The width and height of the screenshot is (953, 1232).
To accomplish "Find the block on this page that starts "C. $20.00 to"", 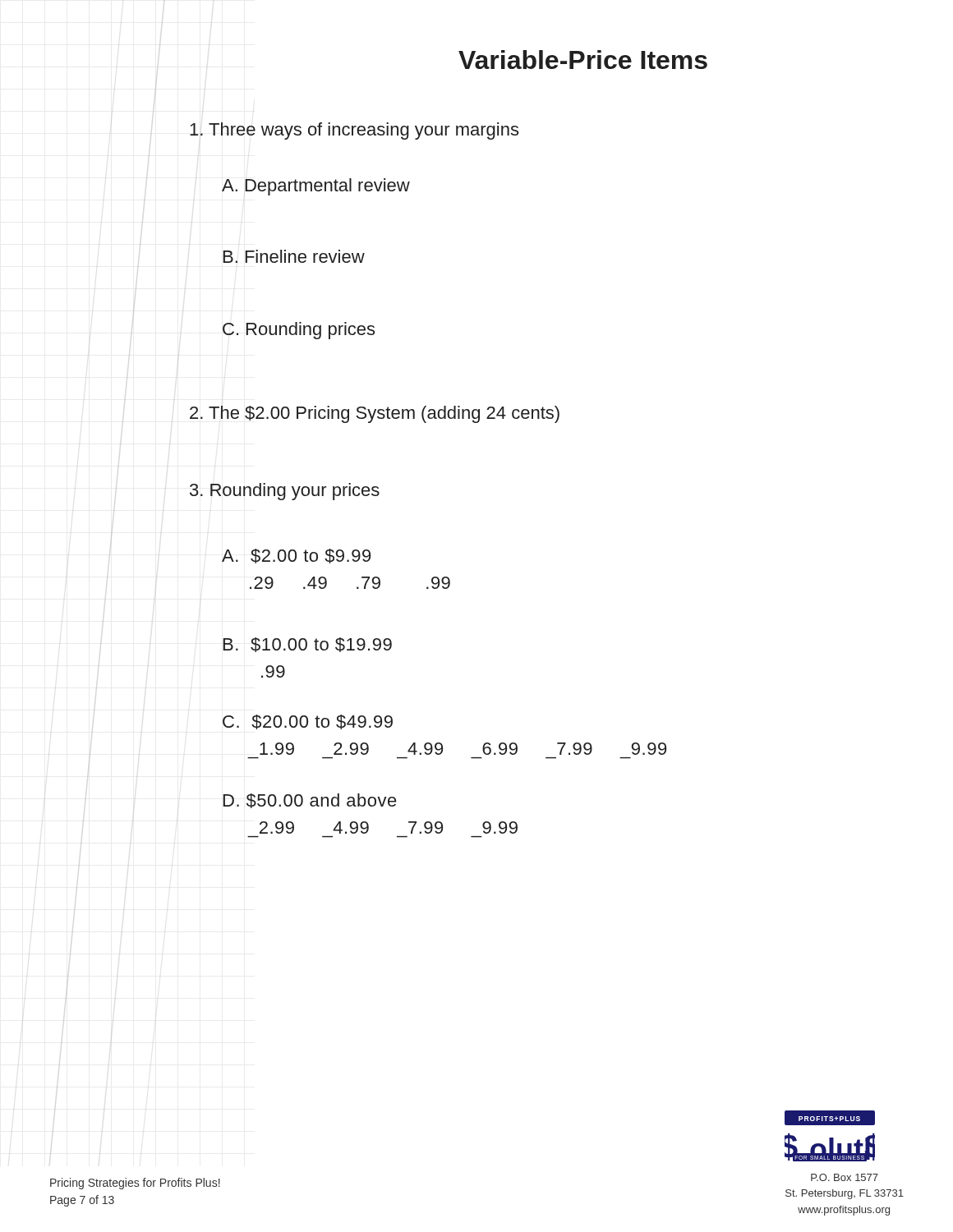I will [445, 735].
